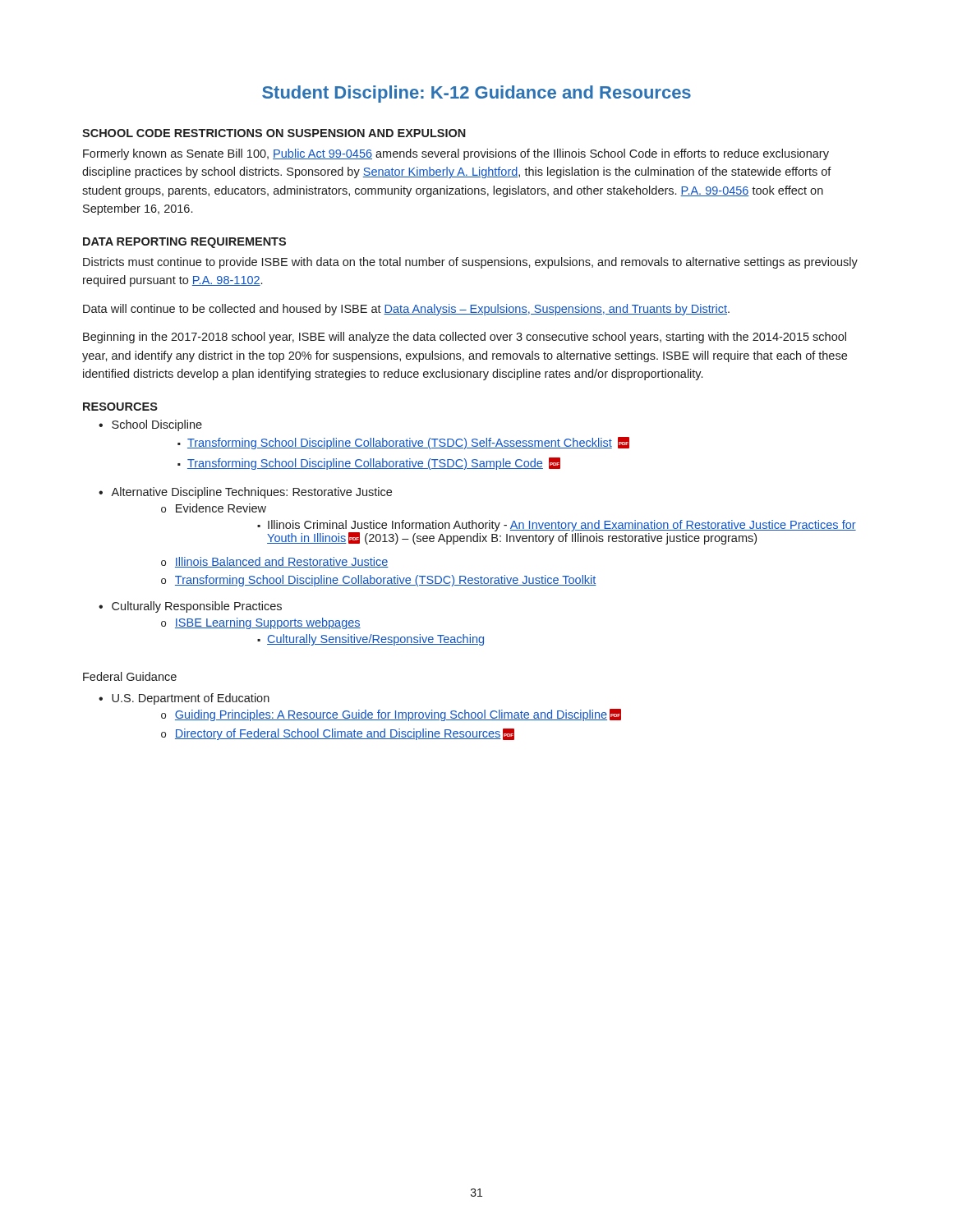Click on the region starting "Evidence Review Illinois Criminal Justice"
The image size is (953, 1232).
523,526
